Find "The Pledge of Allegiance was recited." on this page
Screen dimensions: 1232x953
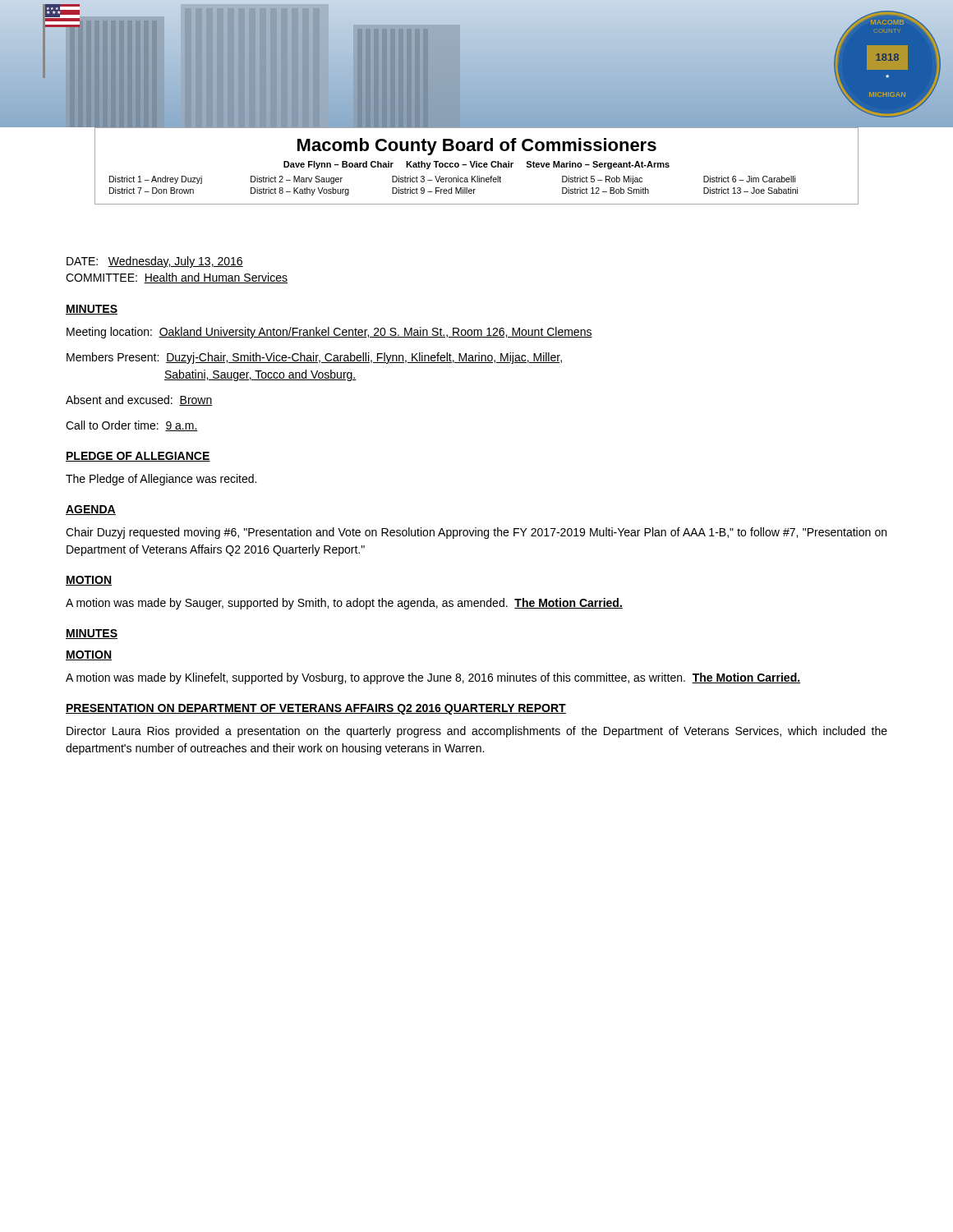(162, 479)
